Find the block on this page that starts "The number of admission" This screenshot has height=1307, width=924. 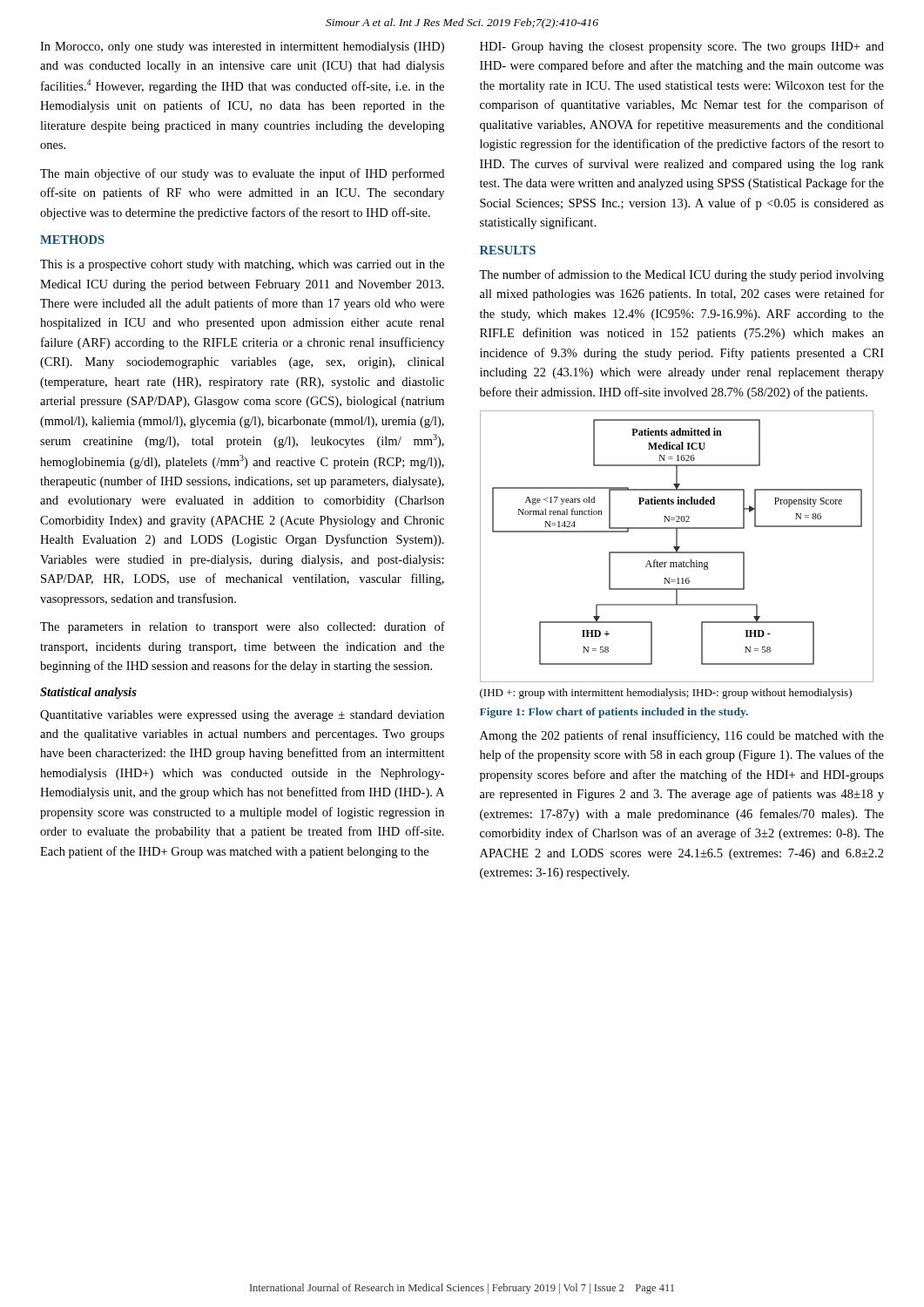coord(682,333)
